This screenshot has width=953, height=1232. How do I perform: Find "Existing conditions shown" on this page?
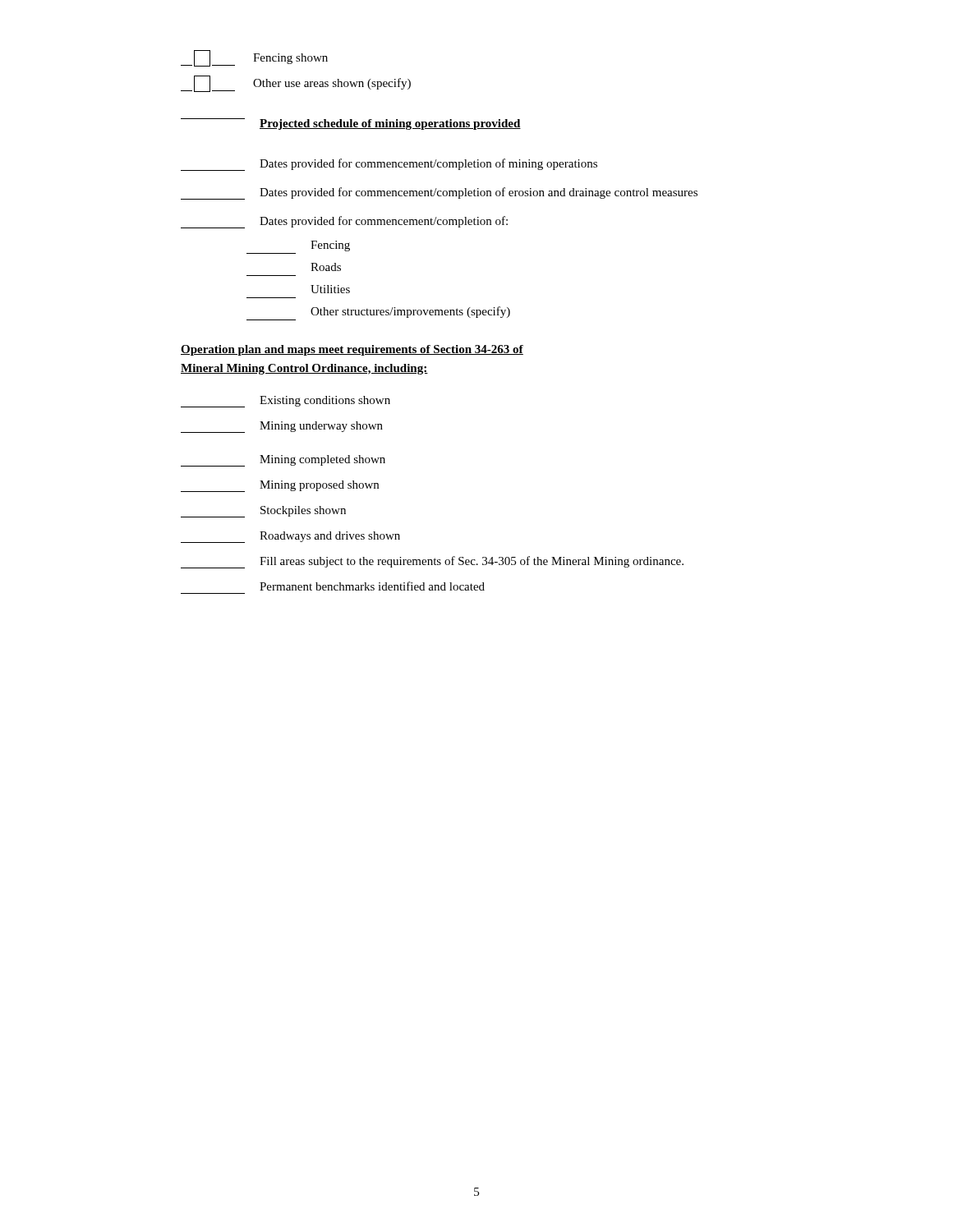pos(285,402)
